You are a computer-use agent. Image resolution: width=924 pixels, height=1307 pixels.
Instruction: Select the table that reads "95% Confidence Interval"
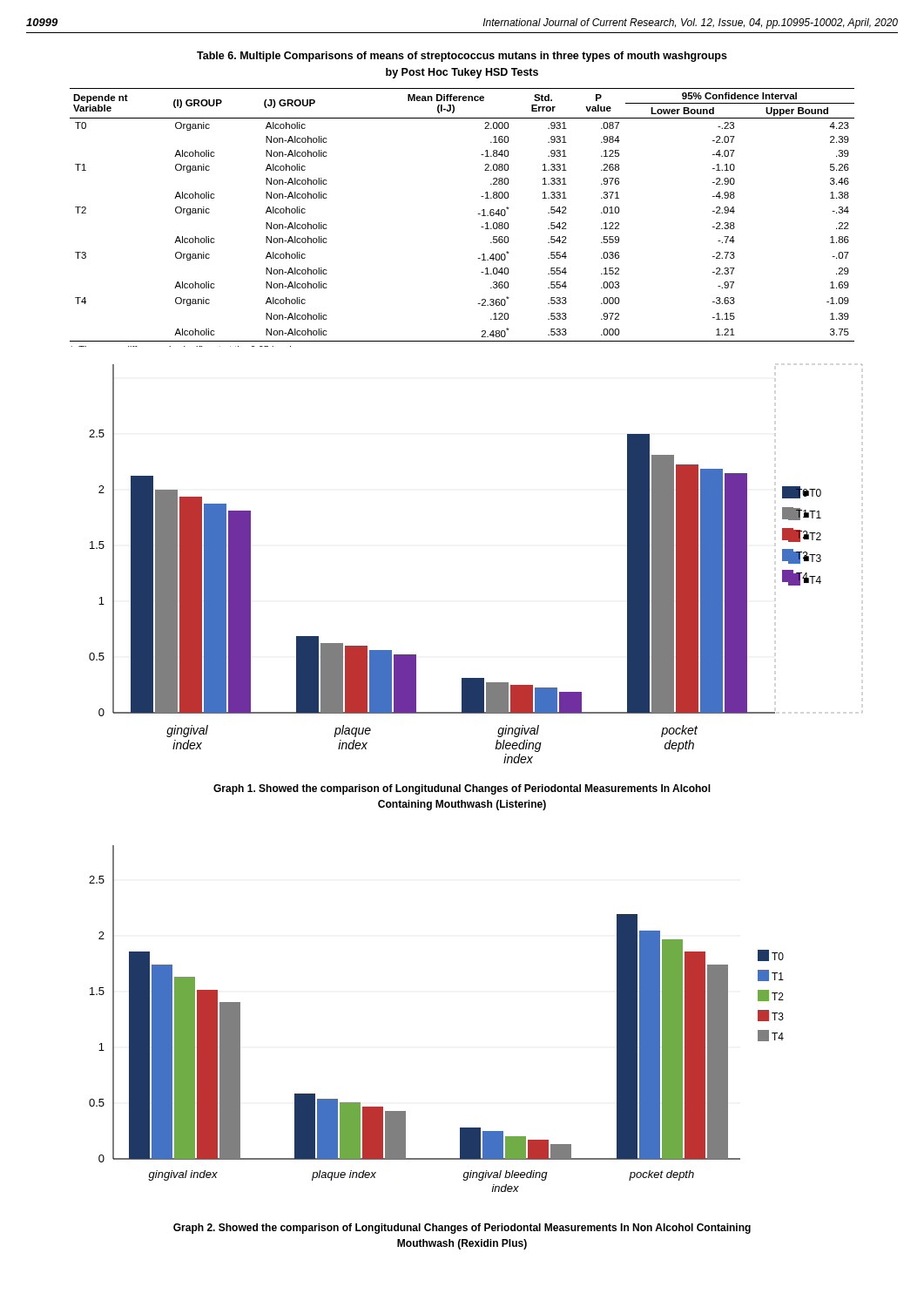click(x=462, y=221)
